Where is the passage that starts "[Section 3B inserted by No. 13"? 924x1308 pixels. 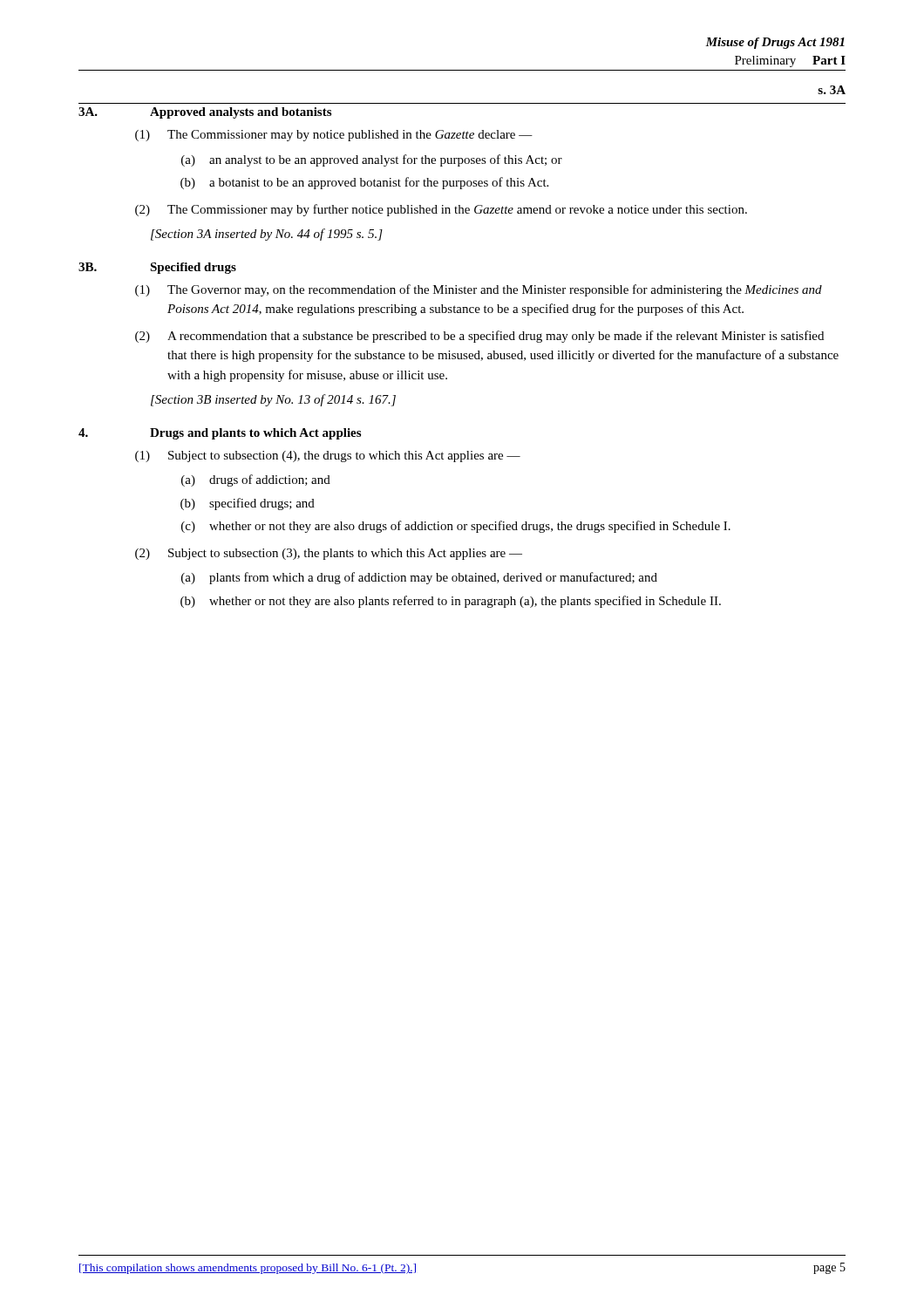tap(273, 399)
